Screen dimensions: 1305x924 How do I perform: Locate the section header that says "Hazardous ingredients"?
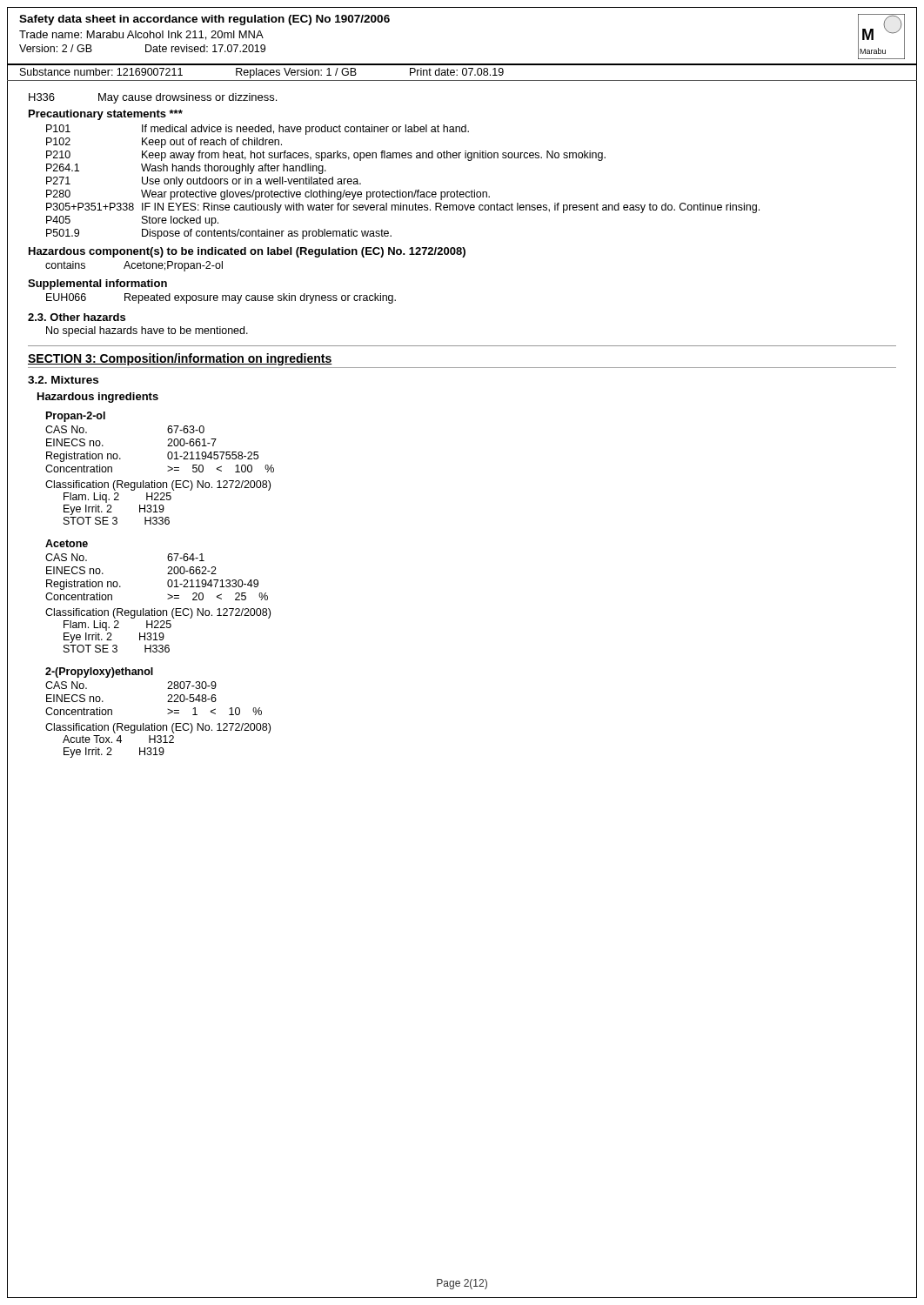(x=97, y=396)
